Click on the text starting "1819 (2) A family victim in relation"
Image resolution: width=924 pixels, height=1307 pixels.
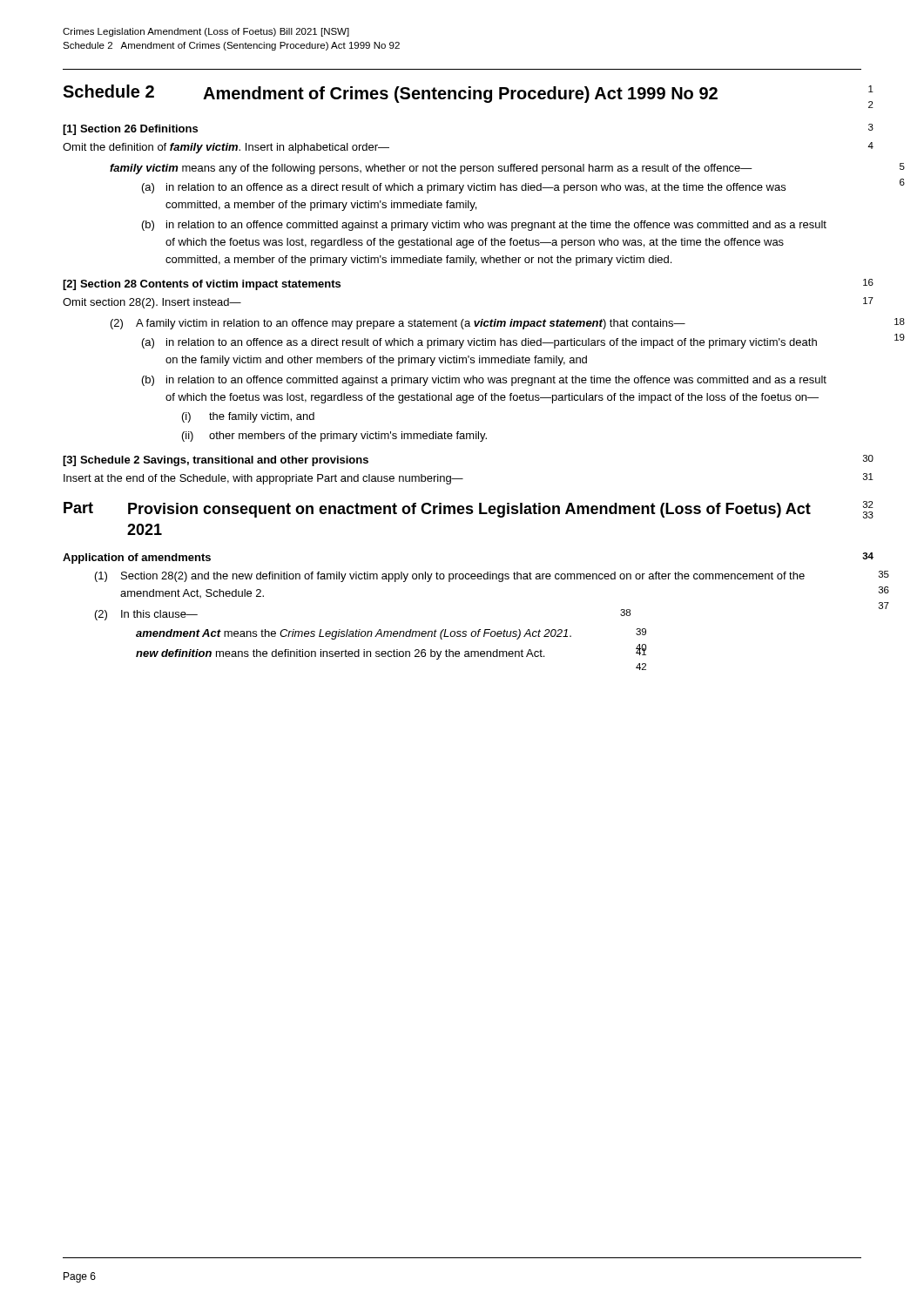470,380
